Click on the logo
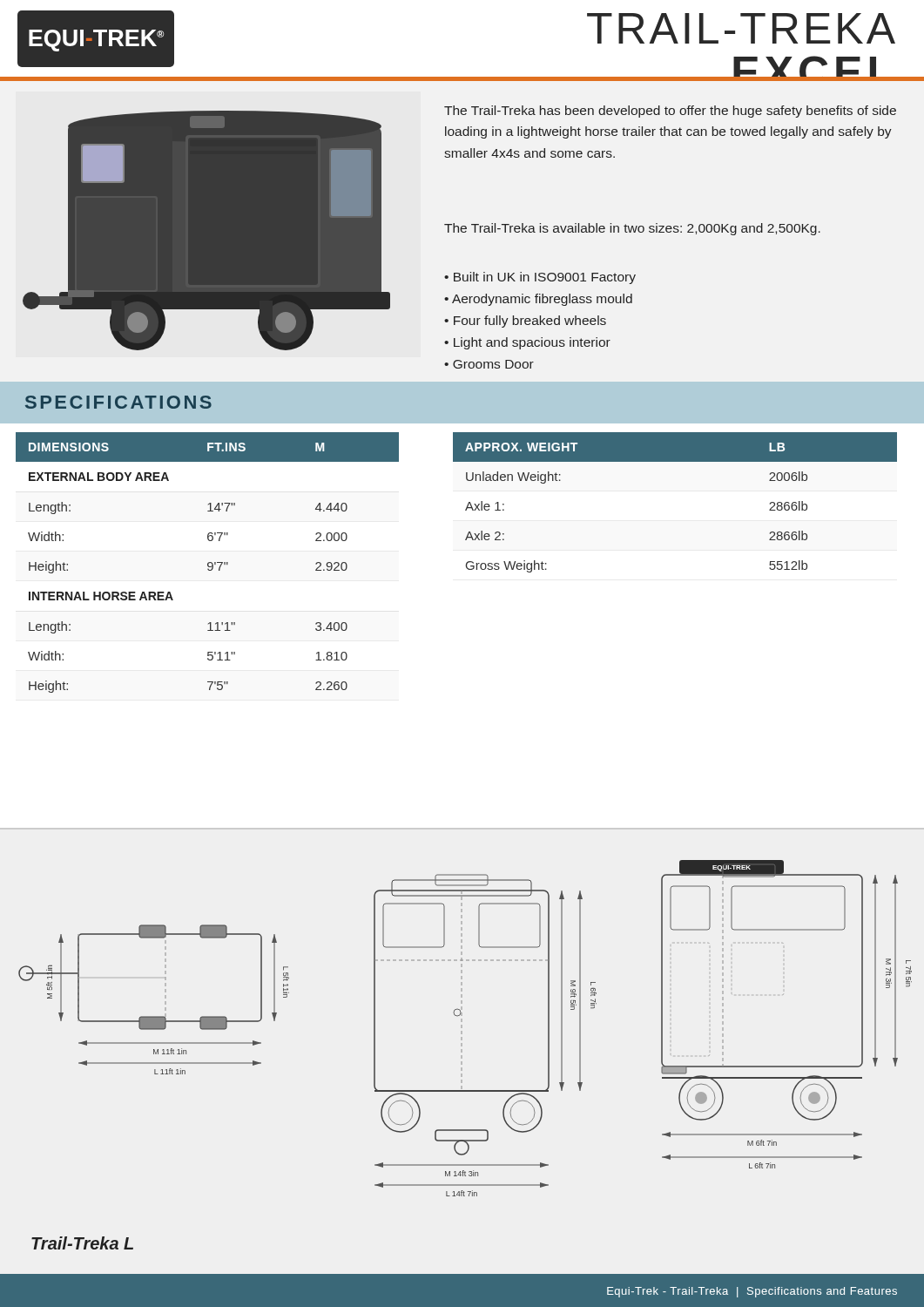The width and height of the screenshot is (924, 1307). (96, 39)
